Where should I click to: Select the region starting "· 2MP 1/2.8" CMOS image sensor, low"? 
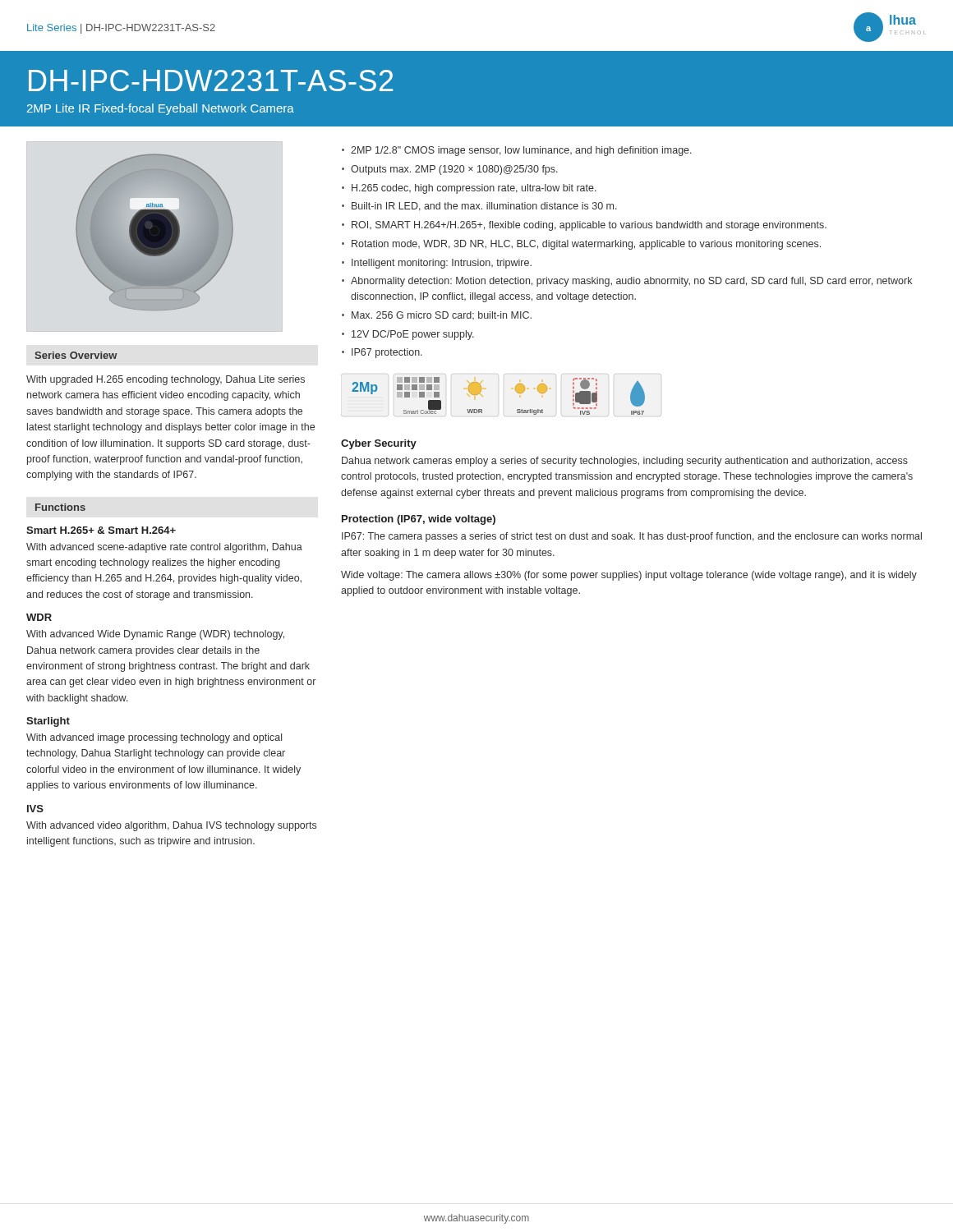tap(517, 149)
